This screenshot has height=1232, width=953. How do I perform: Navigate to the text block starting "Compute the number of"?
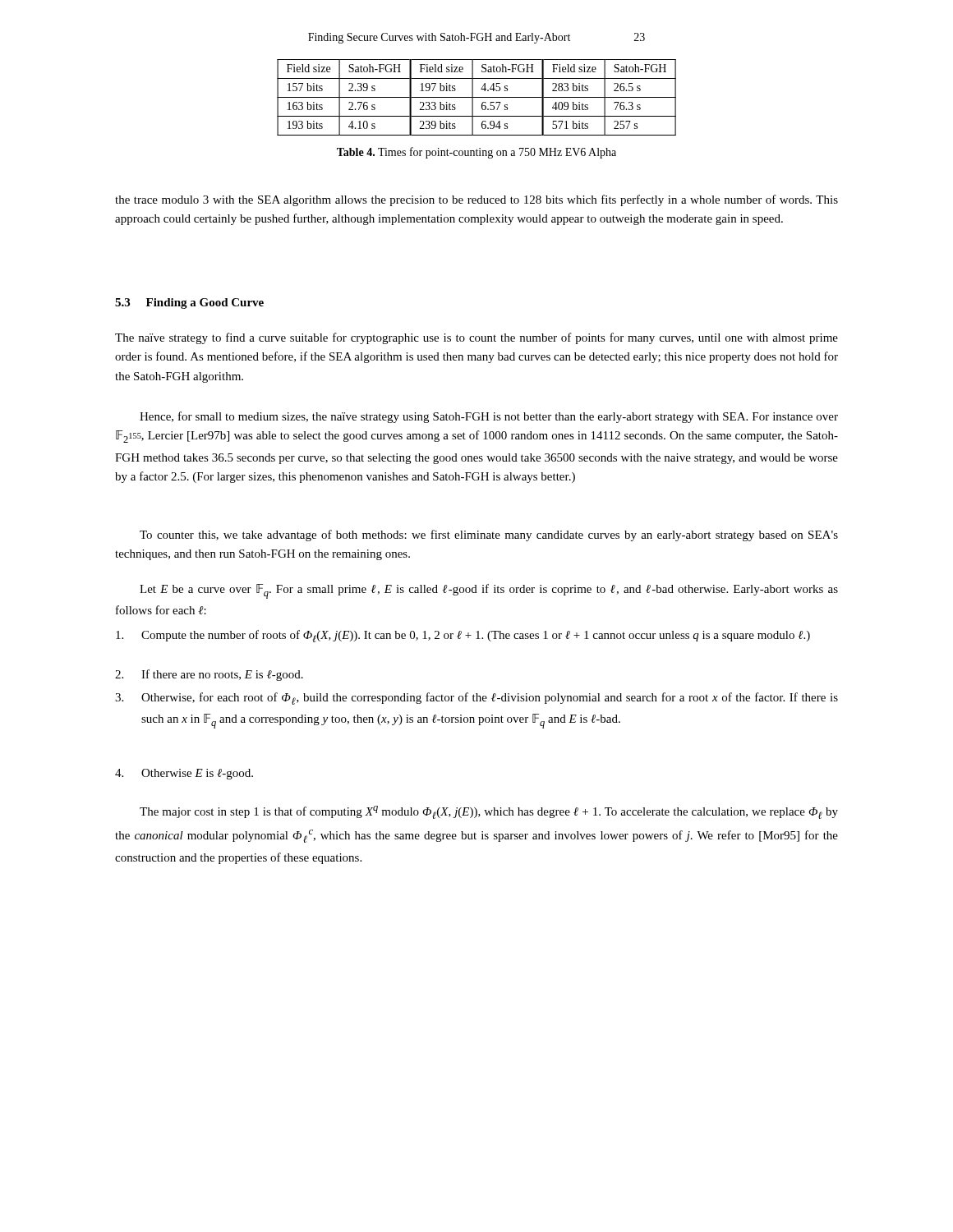(x=463, y=637)
